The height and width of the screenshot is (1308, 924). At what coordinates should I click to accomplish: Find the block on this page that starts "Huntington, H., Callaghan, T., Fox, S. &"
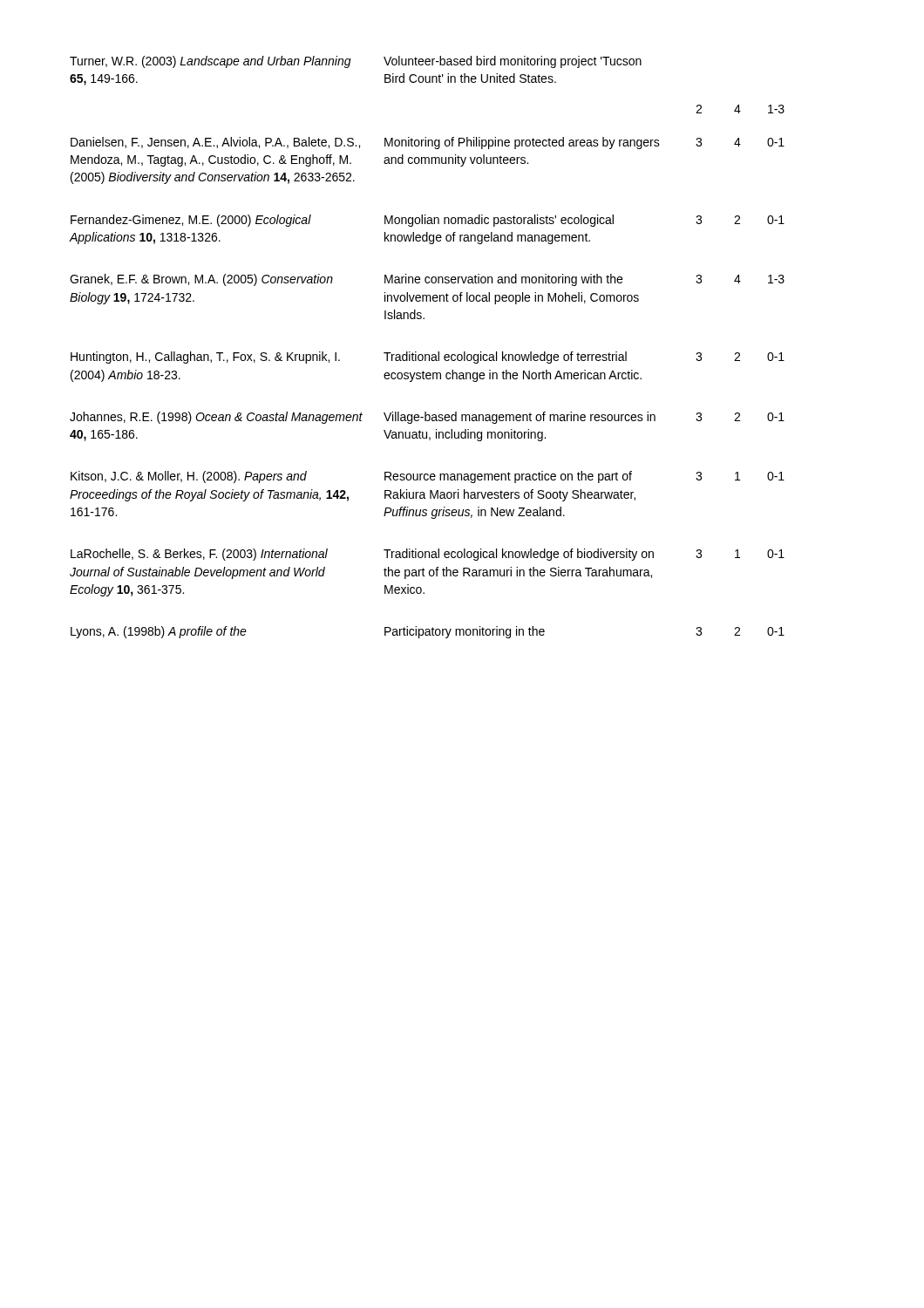tap(436, 366)
